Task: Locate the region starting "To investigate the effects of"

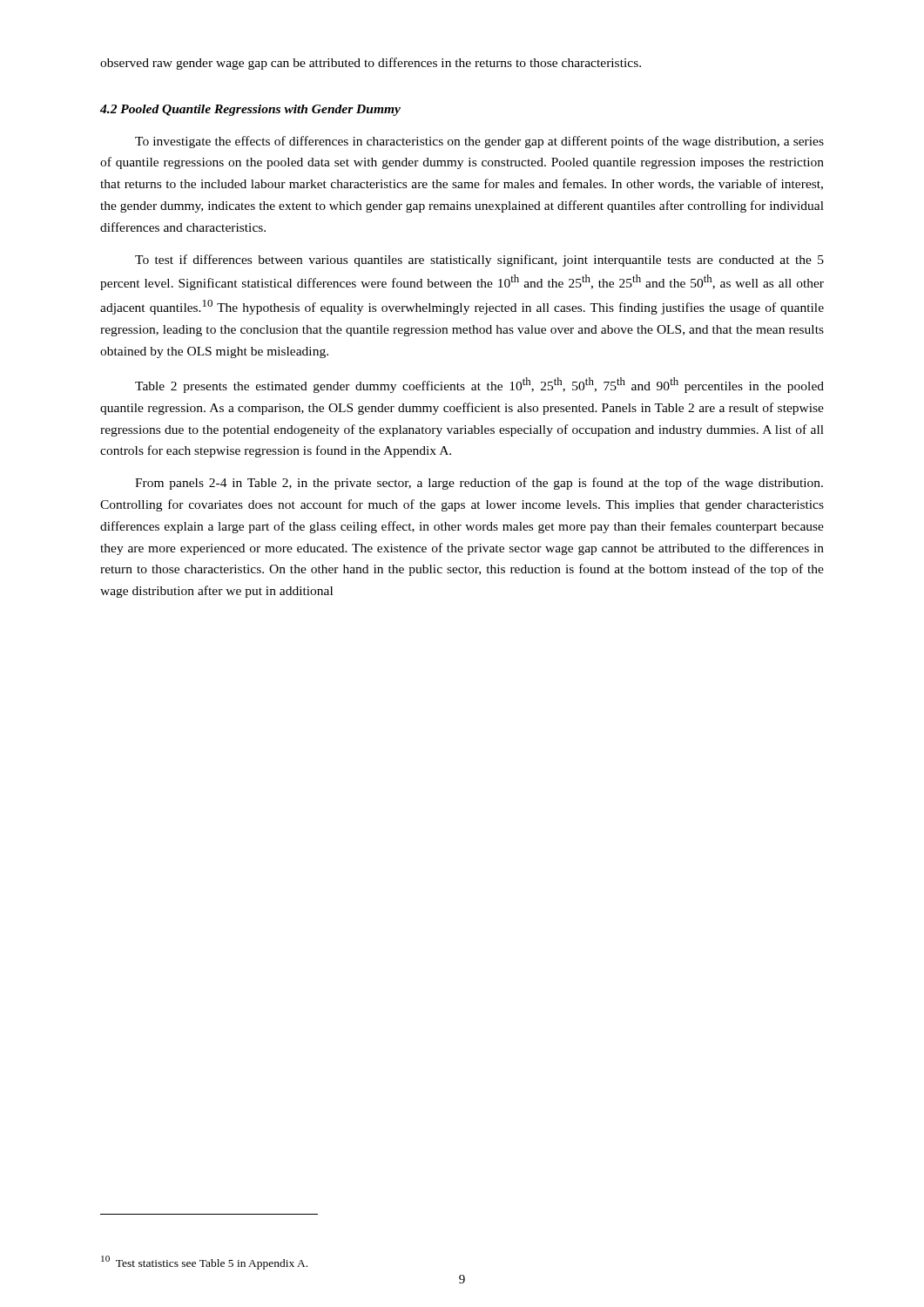Action: click(x=462, y=184)
